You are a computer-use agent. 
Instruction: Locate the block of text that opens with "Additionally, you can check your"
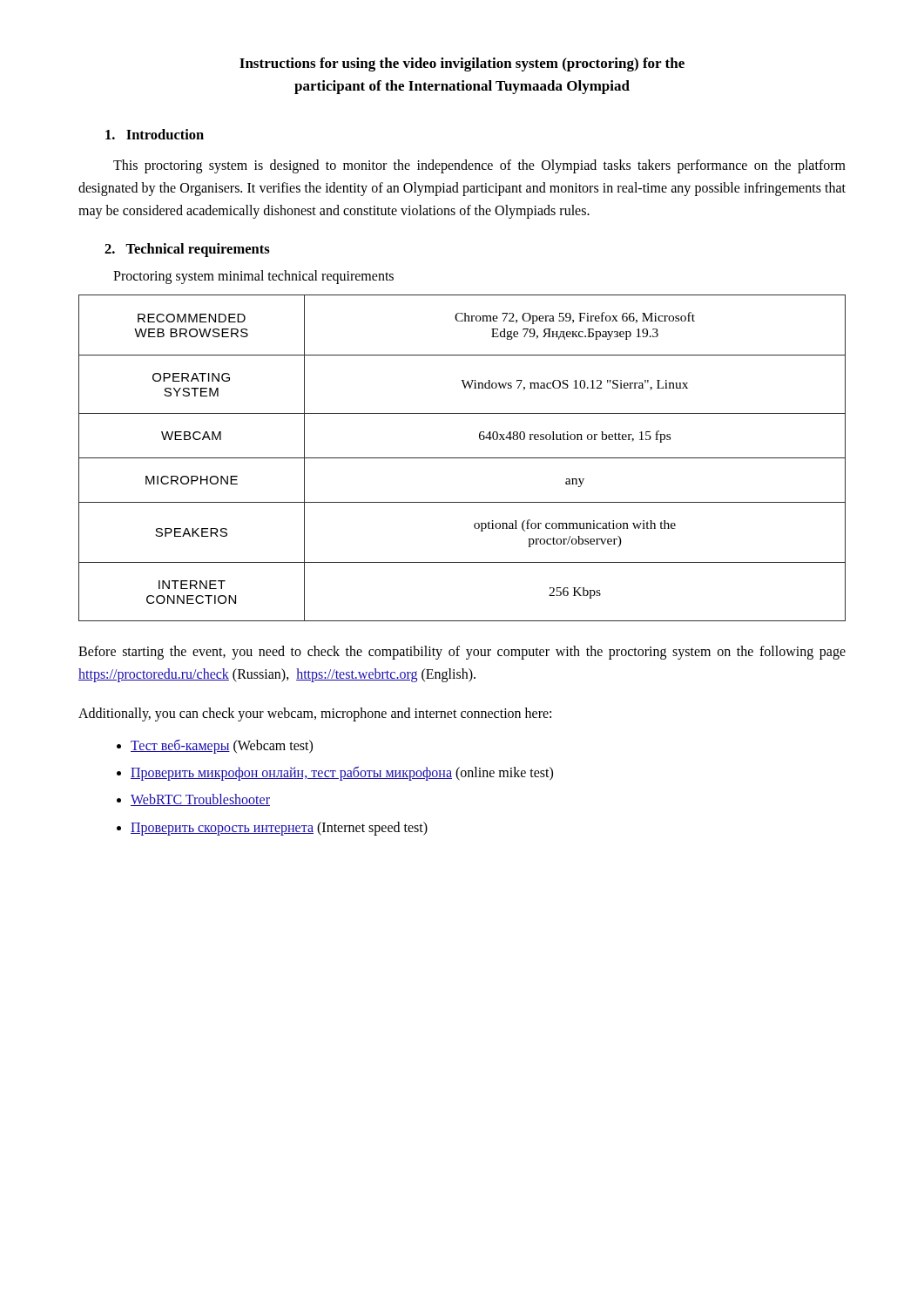pos(315,713)
